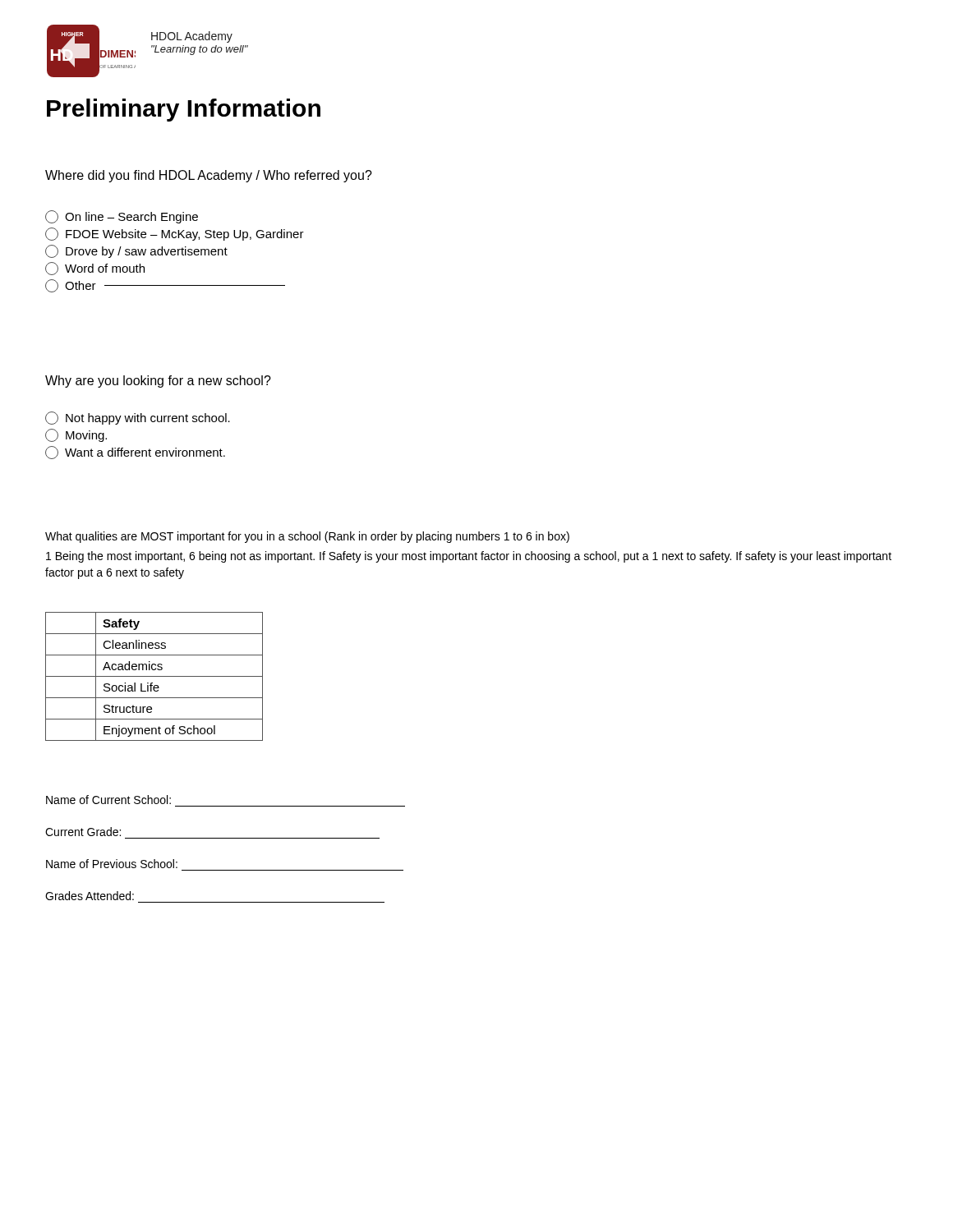The height and width of the screenshot is (1232, 953).
Task: Locate the text starting "Why are you looking"
Action: 158,381
